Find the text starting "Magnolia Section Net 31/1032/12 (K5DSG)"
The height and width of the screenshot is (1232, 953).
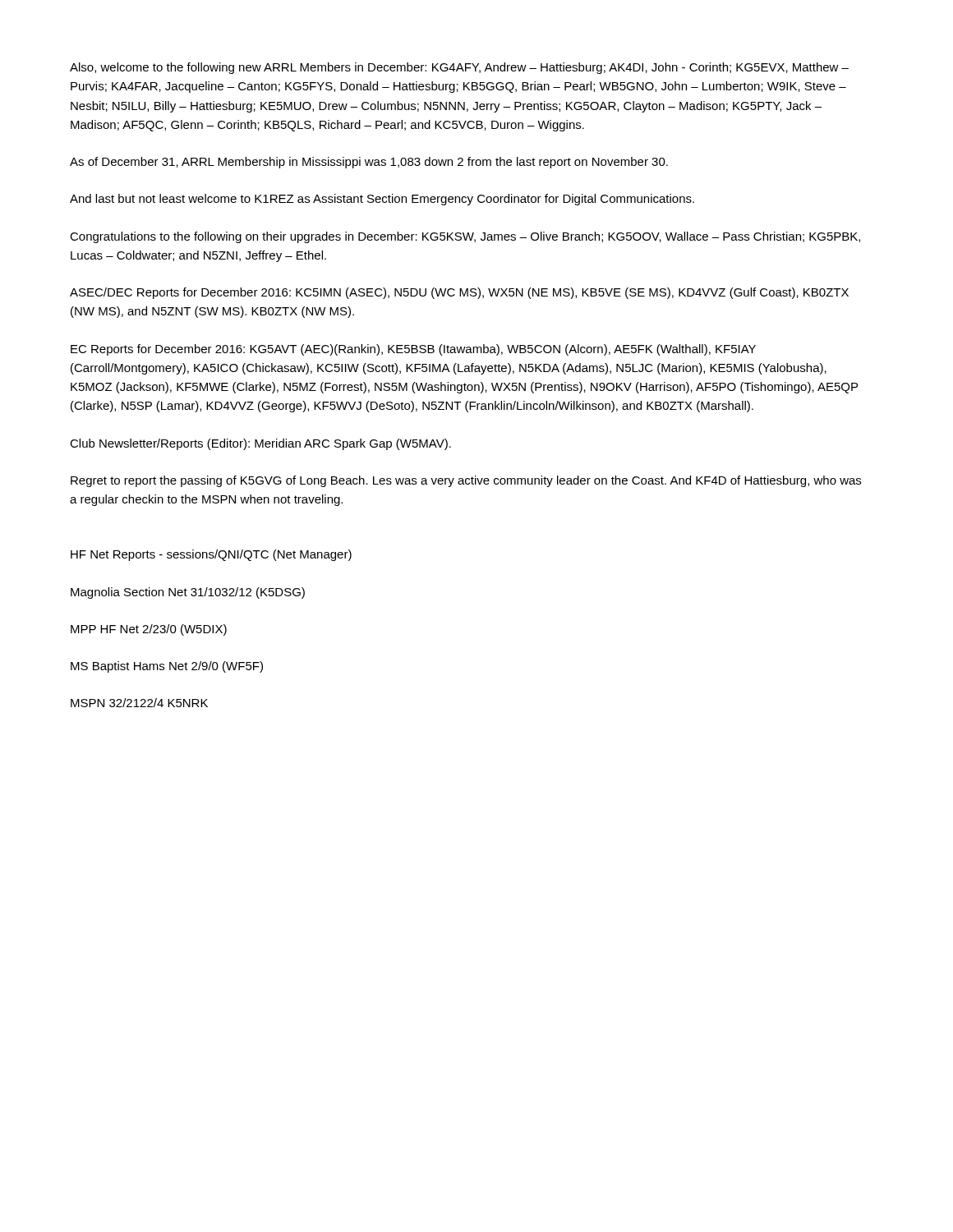188,591
